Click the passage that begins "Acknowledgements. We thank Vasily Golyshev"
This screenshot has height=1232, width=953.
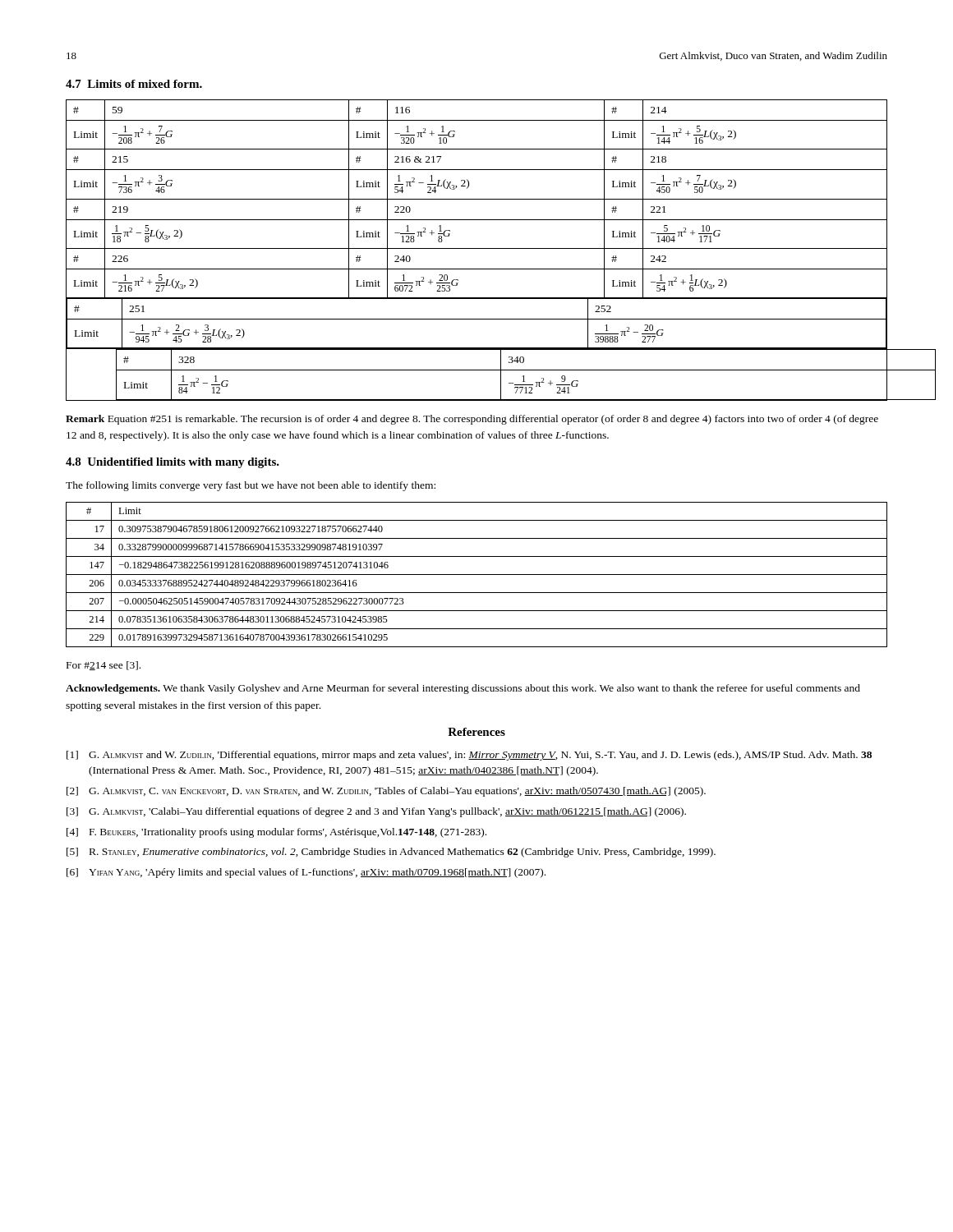coord(463,697)
